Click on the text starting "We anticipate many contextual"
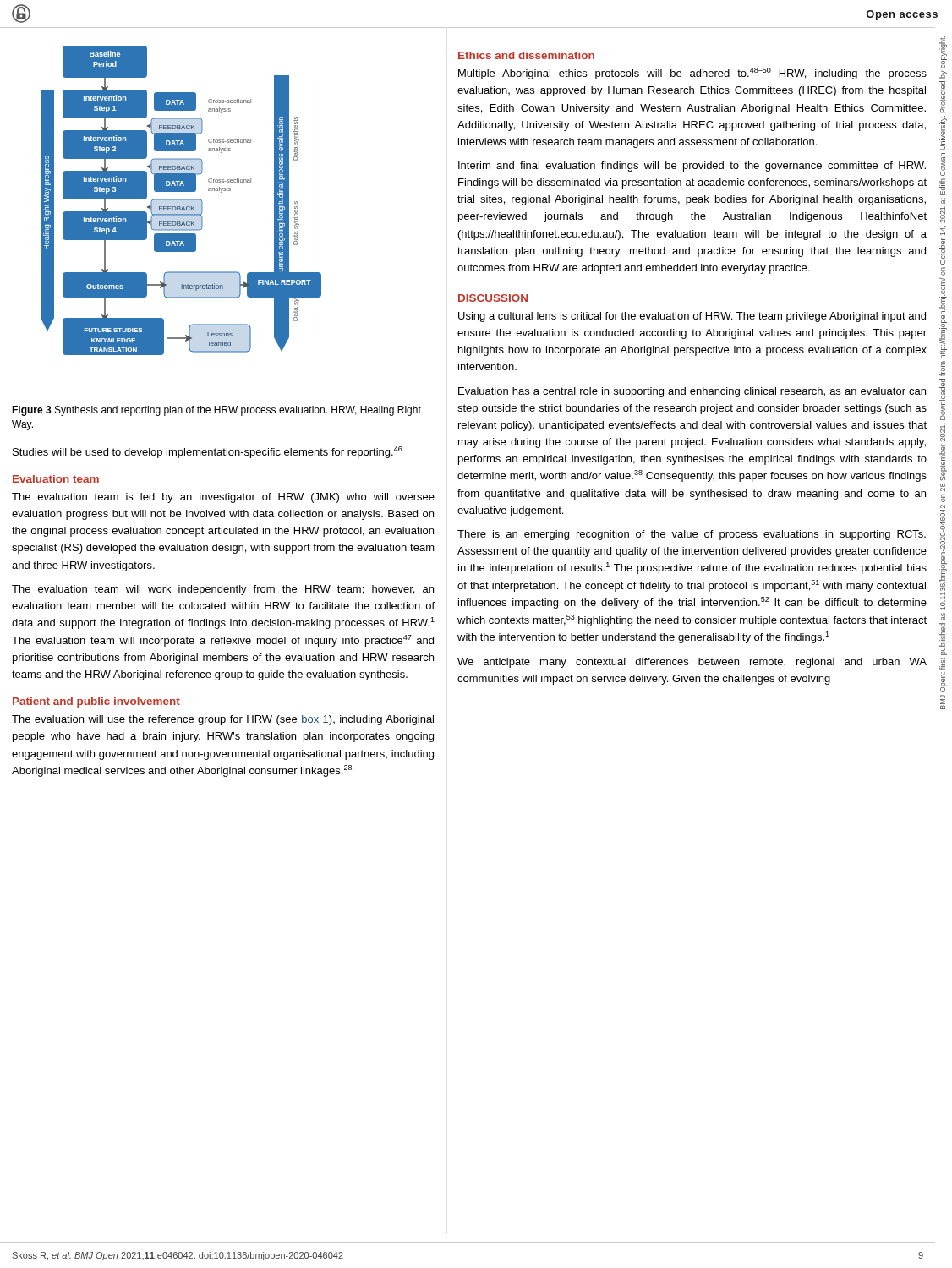952x1268 pixels. [x=692, y=670]
